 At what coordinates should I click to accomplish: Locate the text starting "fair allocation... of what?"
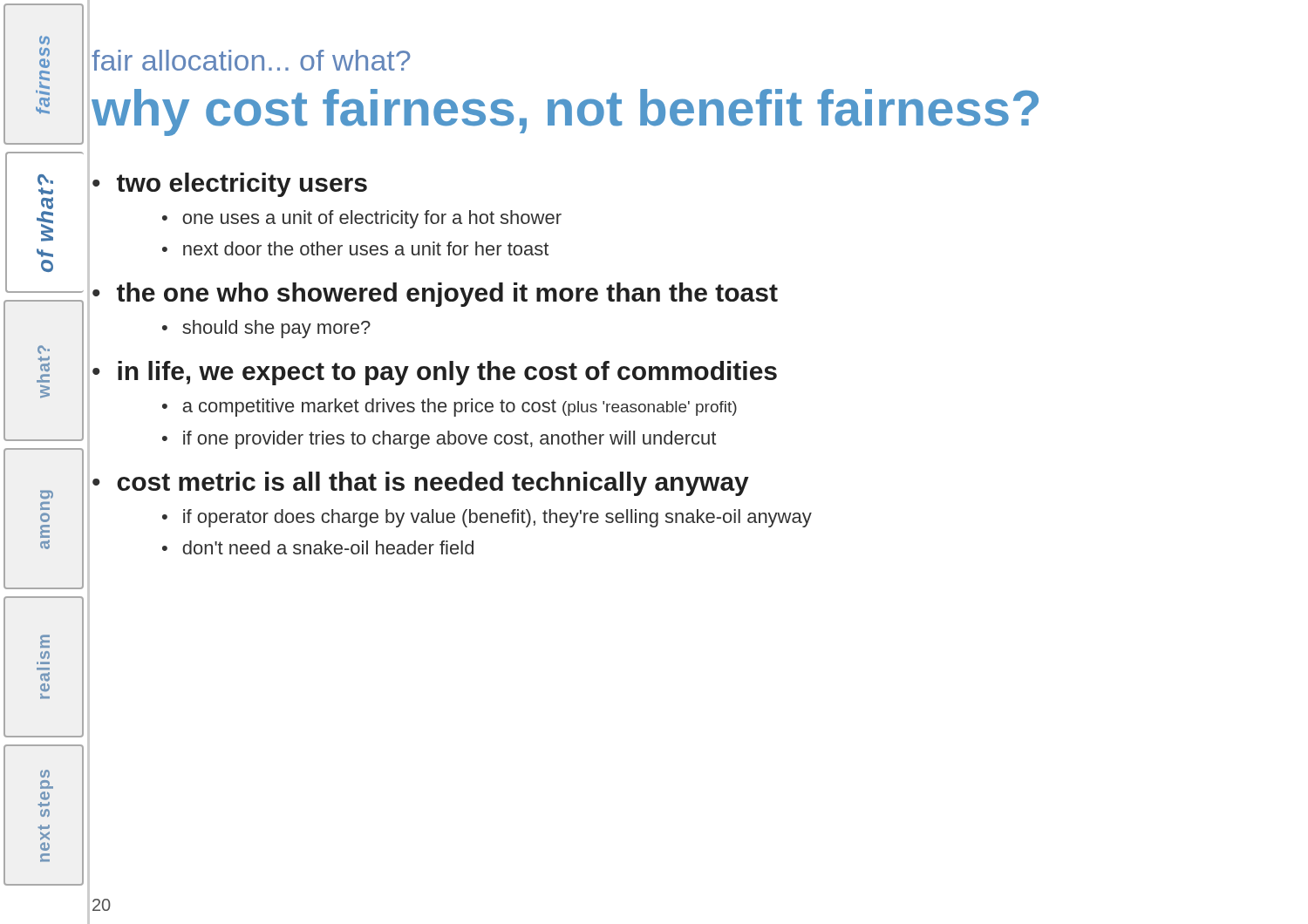(x=251, y=60)
